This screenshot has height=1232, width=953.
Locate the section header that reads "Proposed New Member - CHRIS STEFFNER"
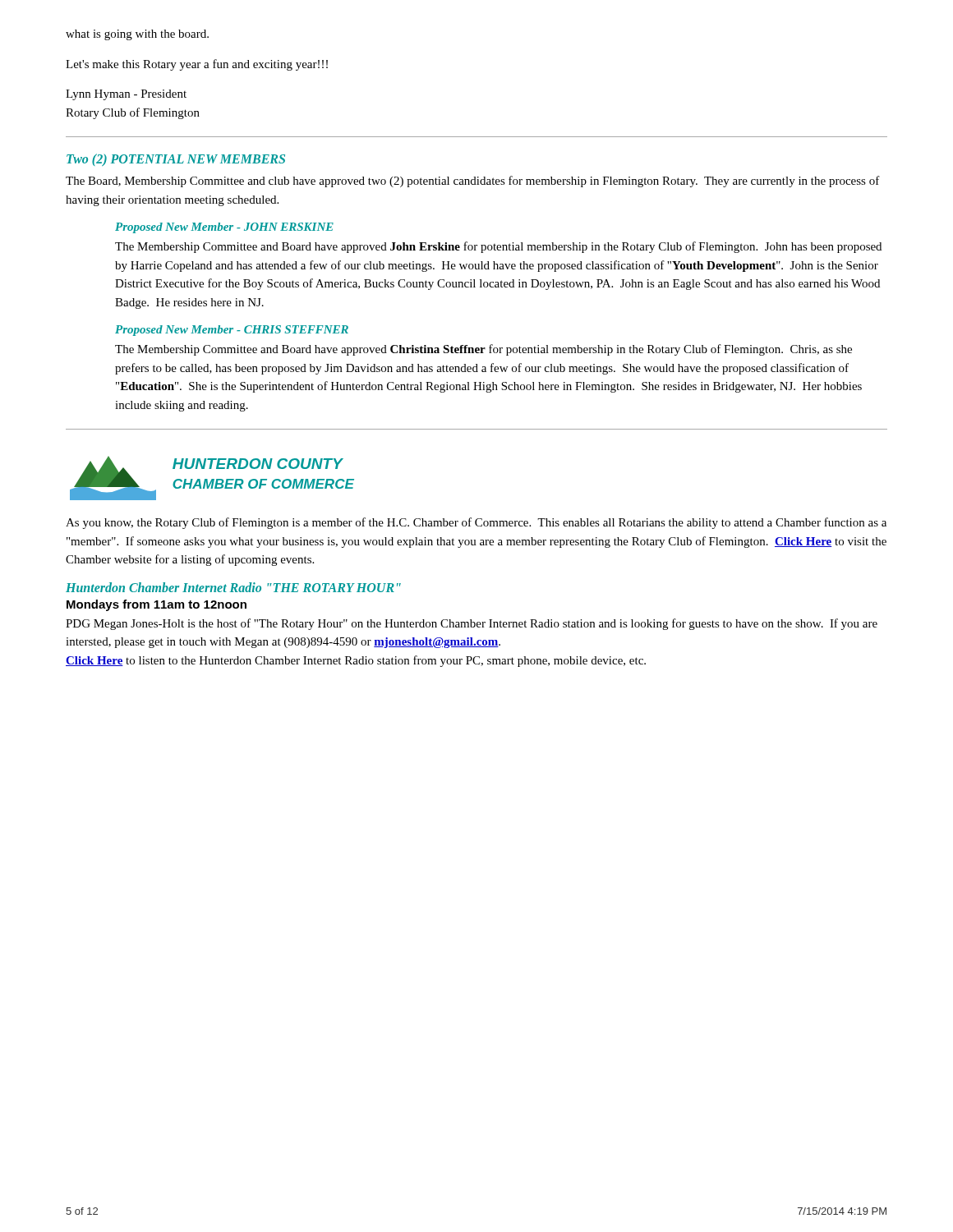(232, 329)
